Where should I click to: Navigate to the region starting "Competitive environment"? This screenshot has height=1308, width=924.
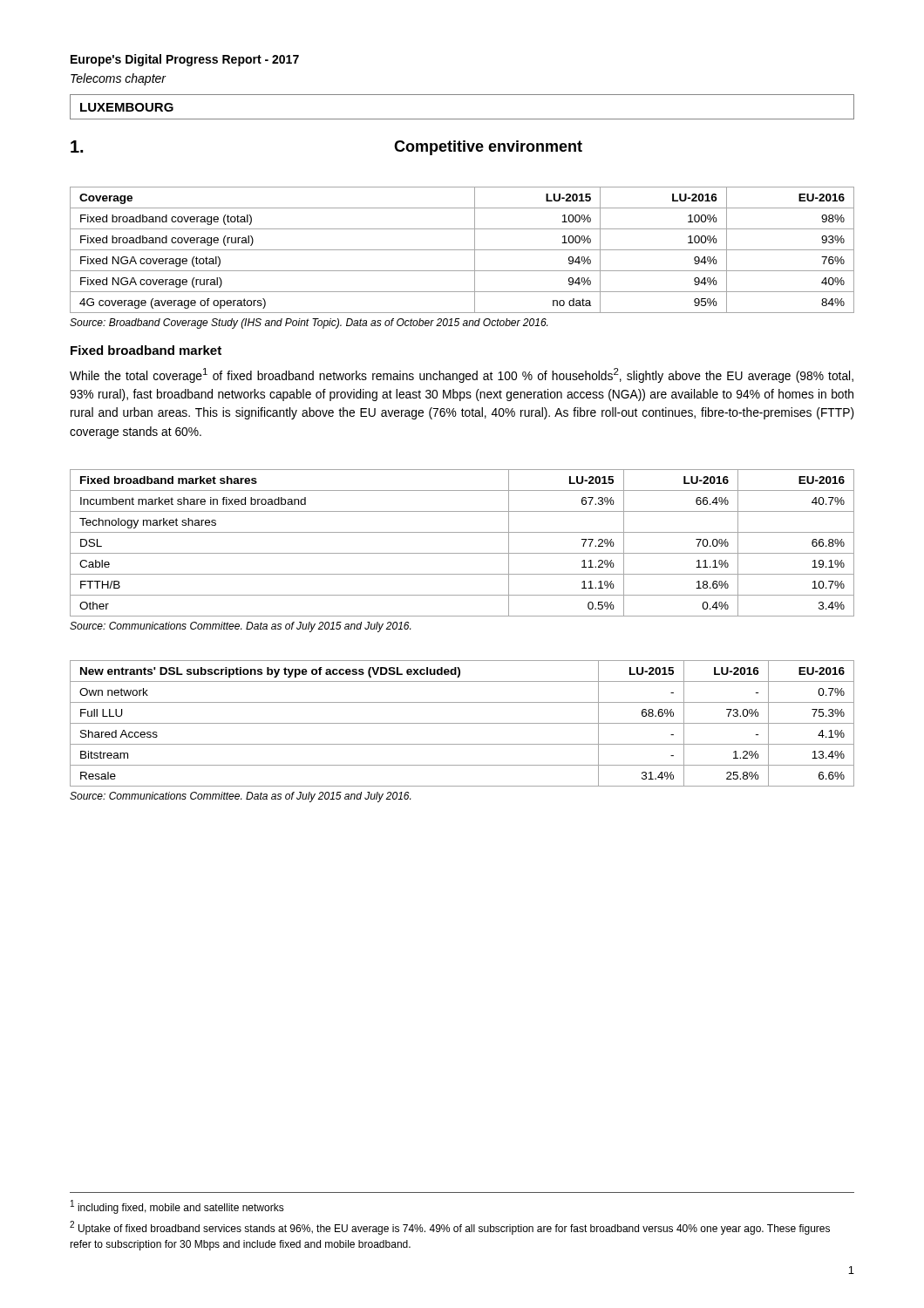point(488,146)
